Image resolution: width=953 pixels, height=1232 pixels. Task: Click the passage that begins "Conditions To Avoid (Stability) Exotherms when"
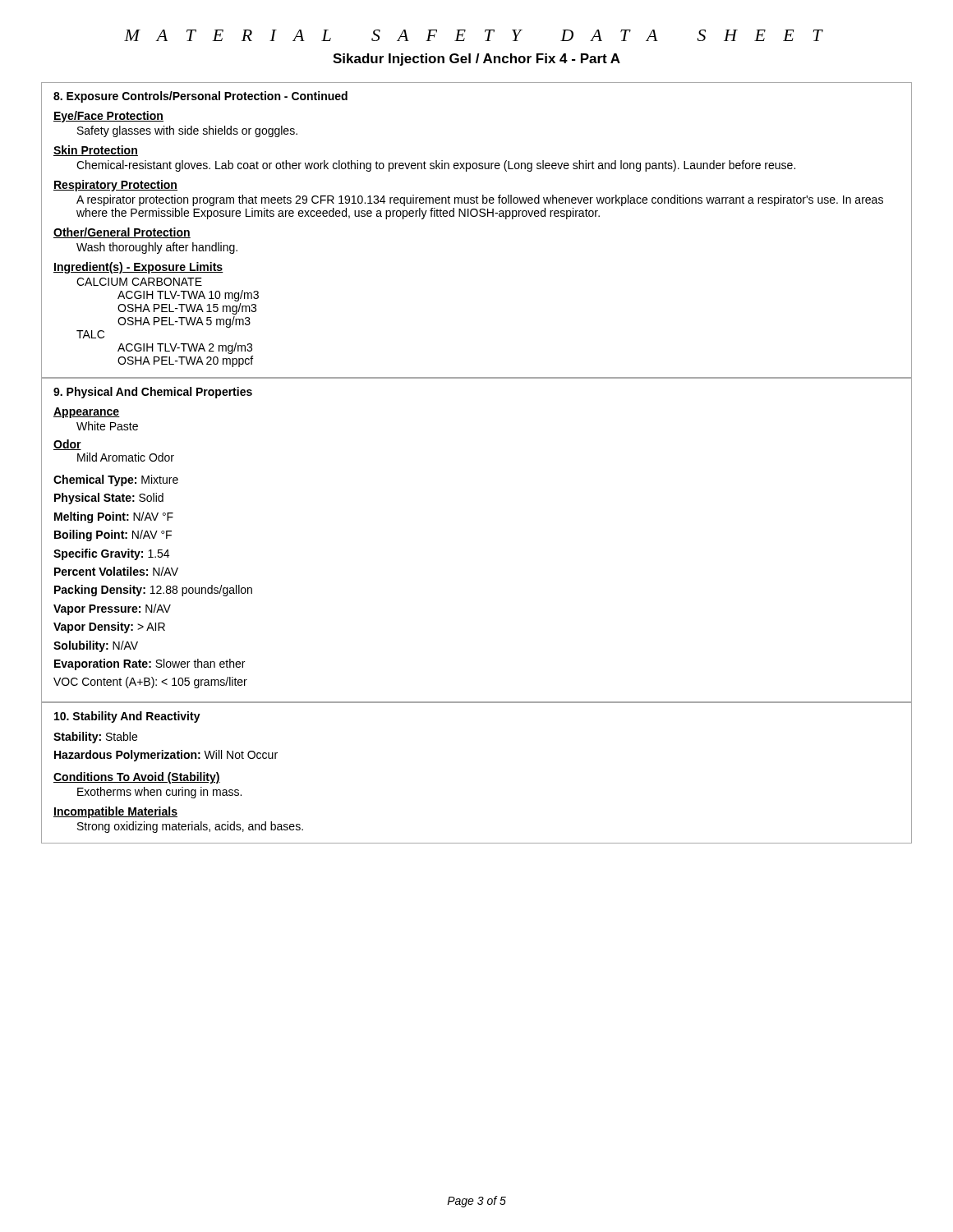coord(137,778)
